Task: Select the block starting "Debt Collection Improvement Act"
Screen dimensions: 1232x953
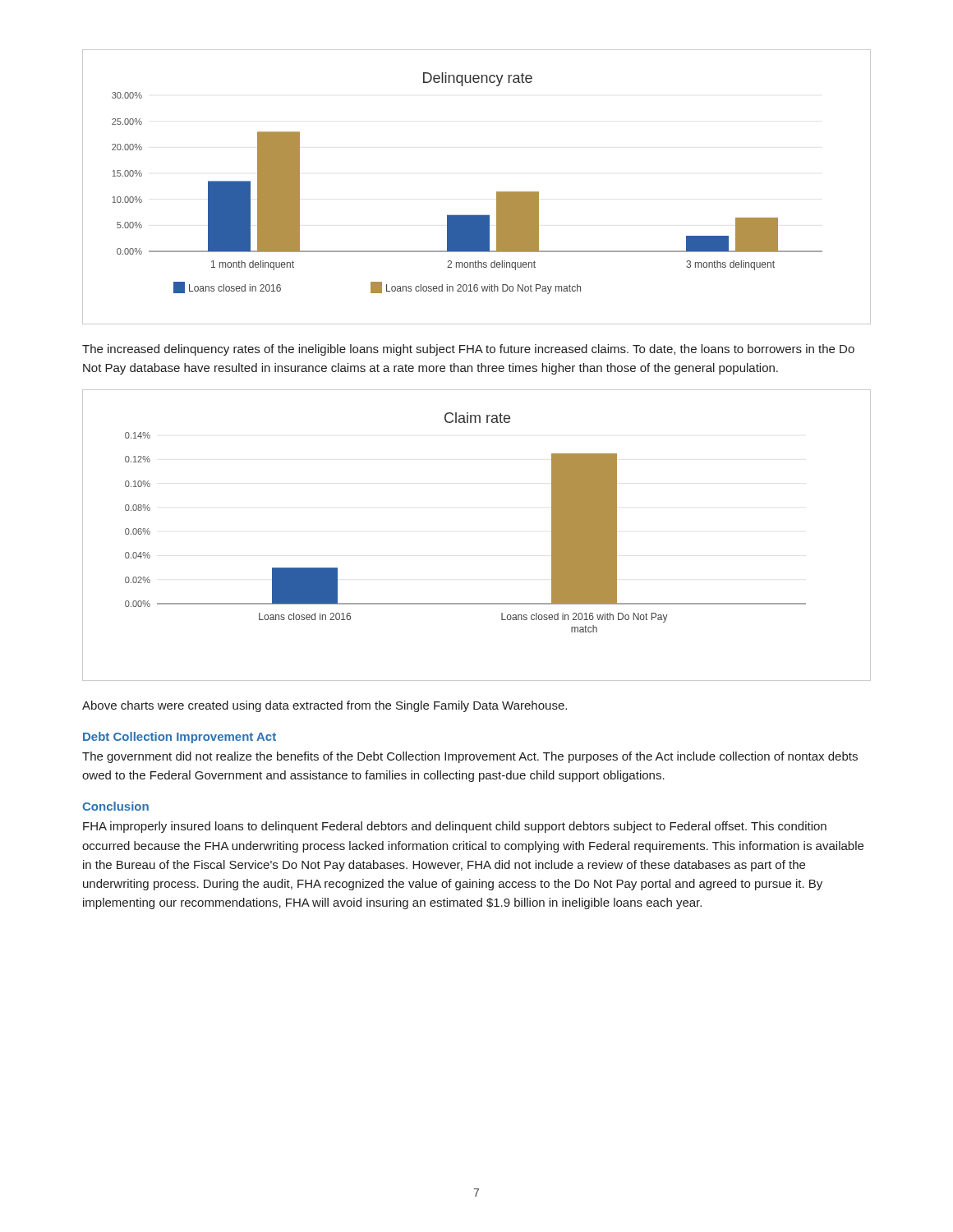Action: pos(179,736)
